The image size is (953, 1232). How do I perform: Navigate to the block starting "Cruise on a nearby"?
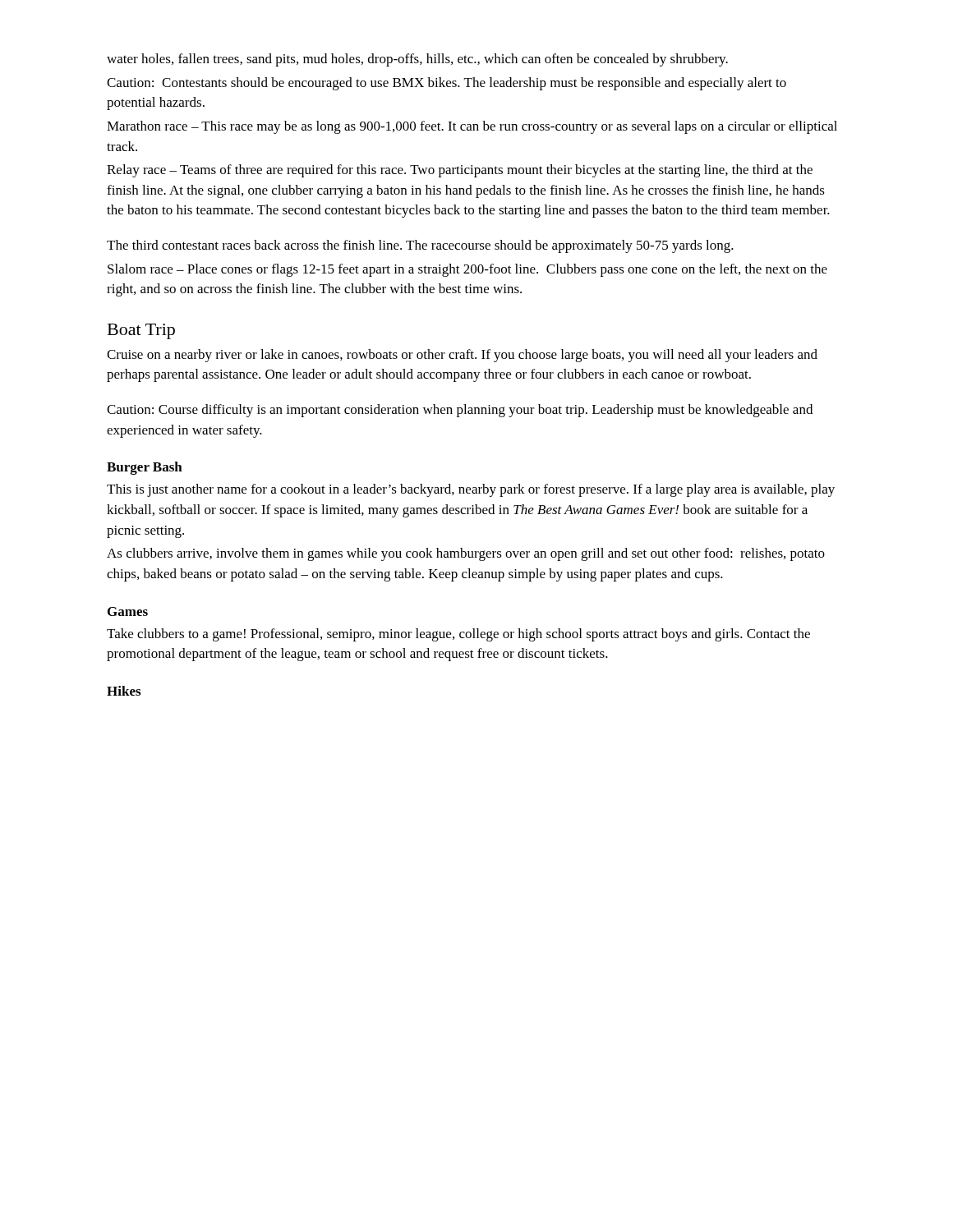(472, 365)
